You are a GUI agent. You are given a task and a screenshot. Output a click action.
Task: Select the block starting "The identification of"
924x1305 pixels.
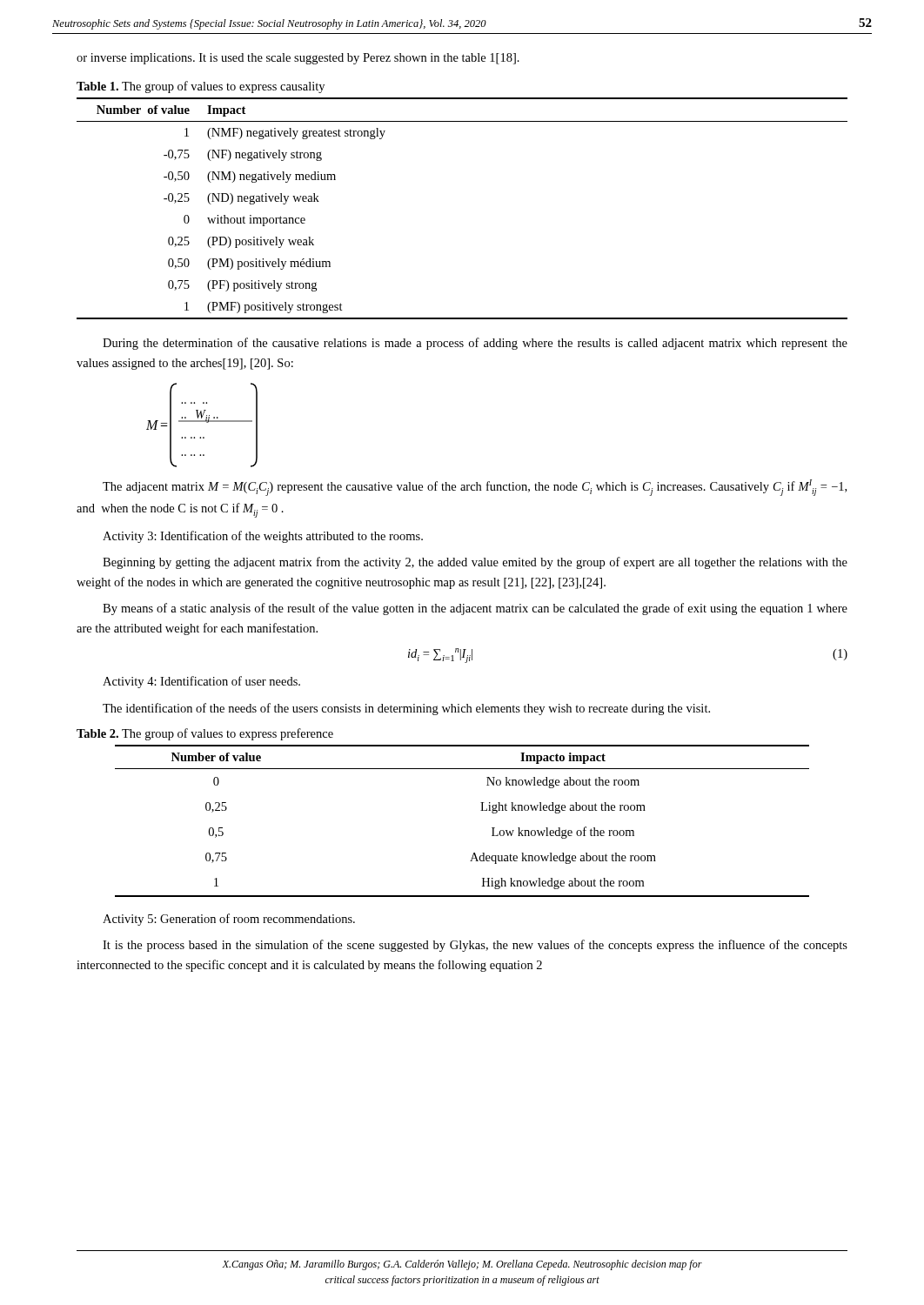tap(407, 708)
